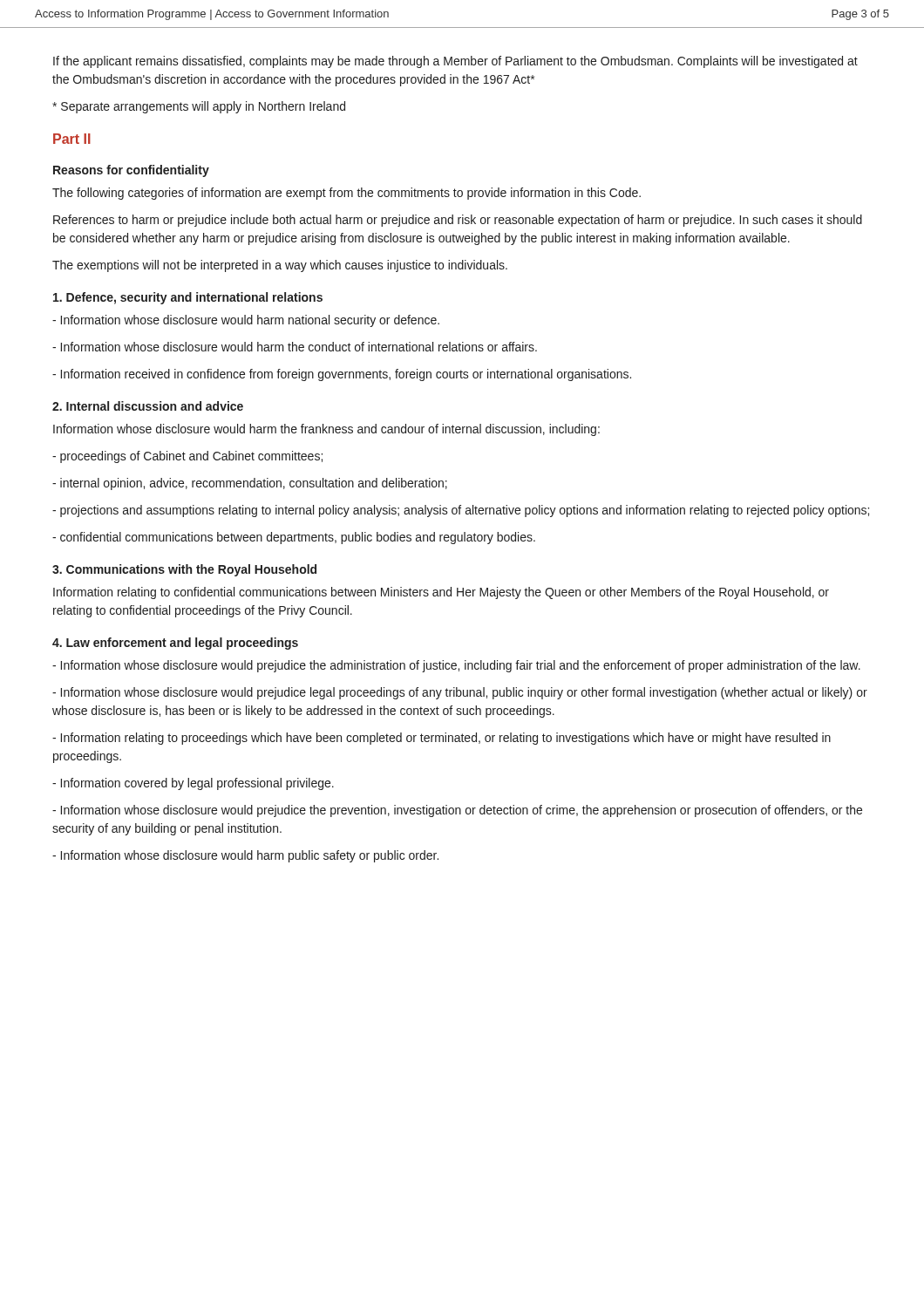Click on the list item that says "proceedings of Cabinet"

188,456
